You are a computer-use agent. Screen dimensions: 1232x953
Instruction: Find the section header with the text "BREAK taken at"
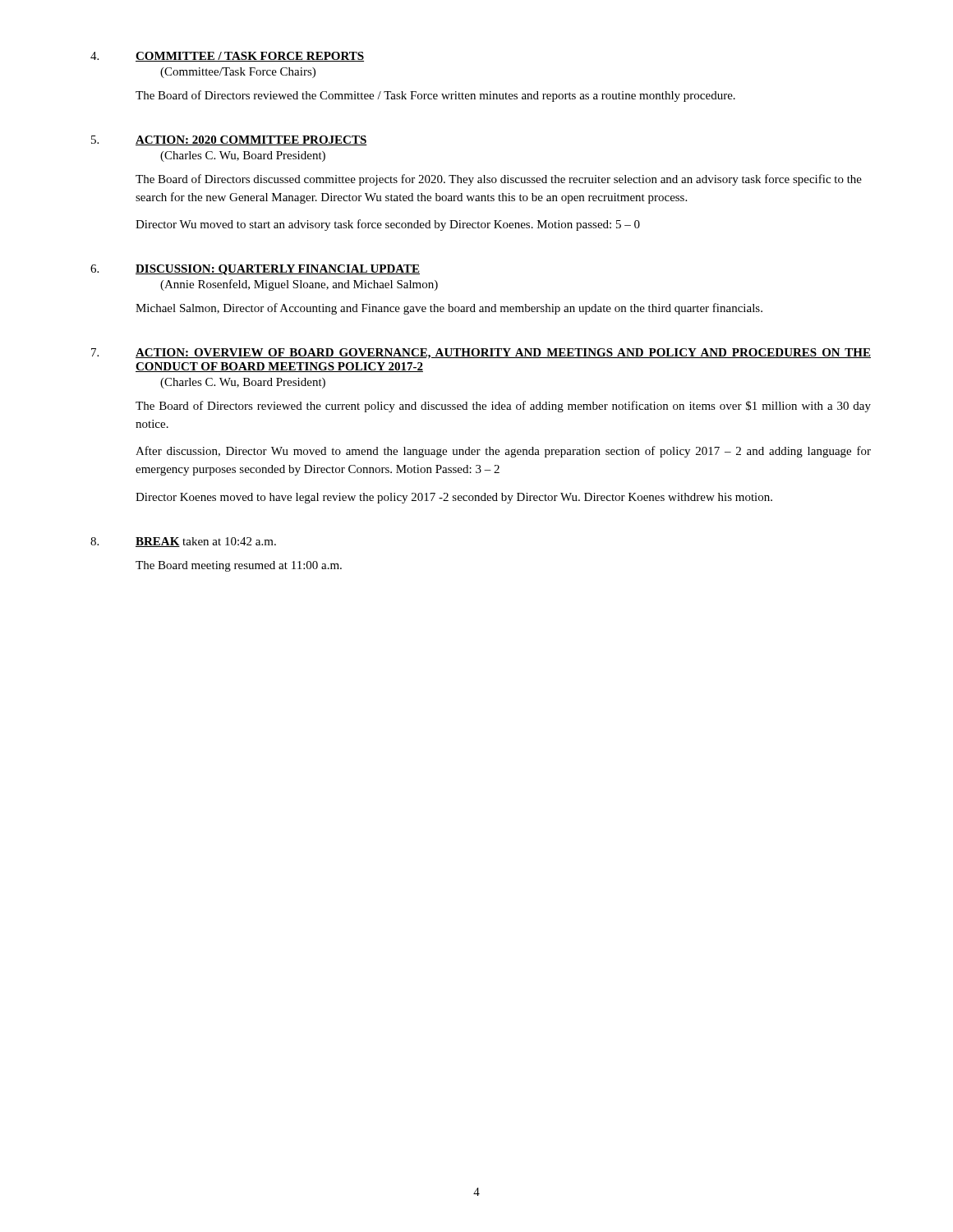206,541
